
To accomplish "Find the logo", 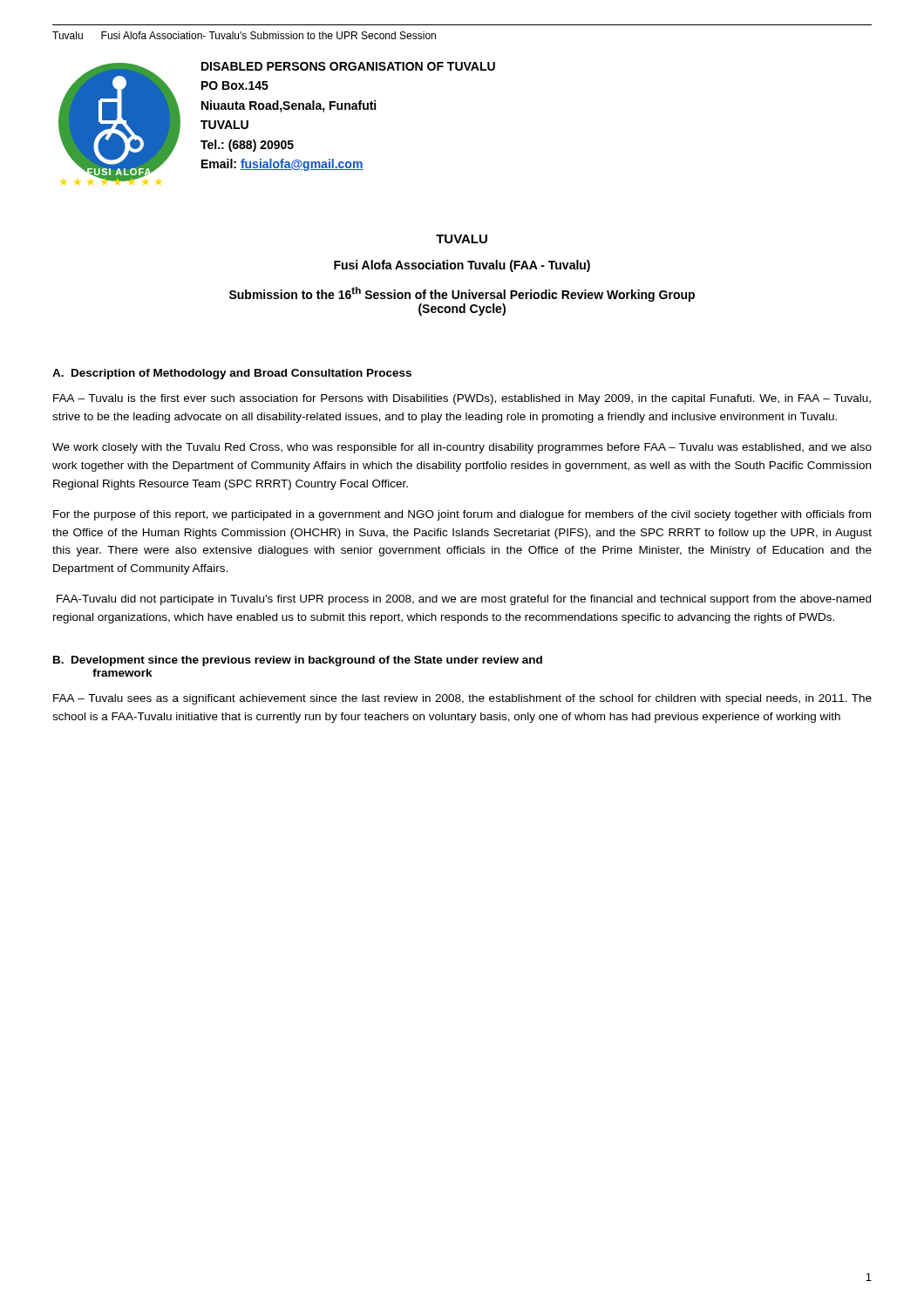I will [120, 126].
